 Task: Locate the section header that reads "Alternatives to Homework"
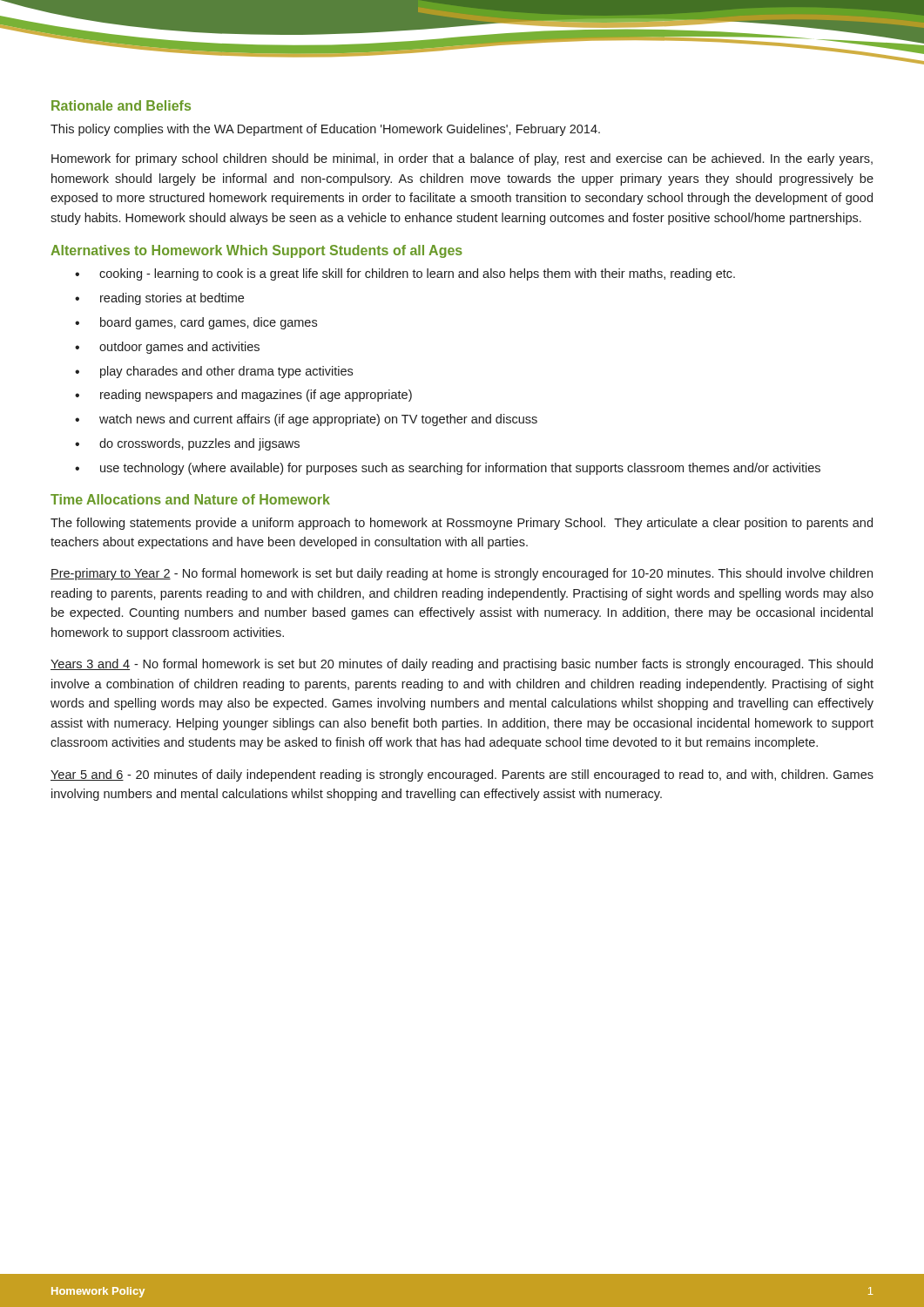coord(257,251)
